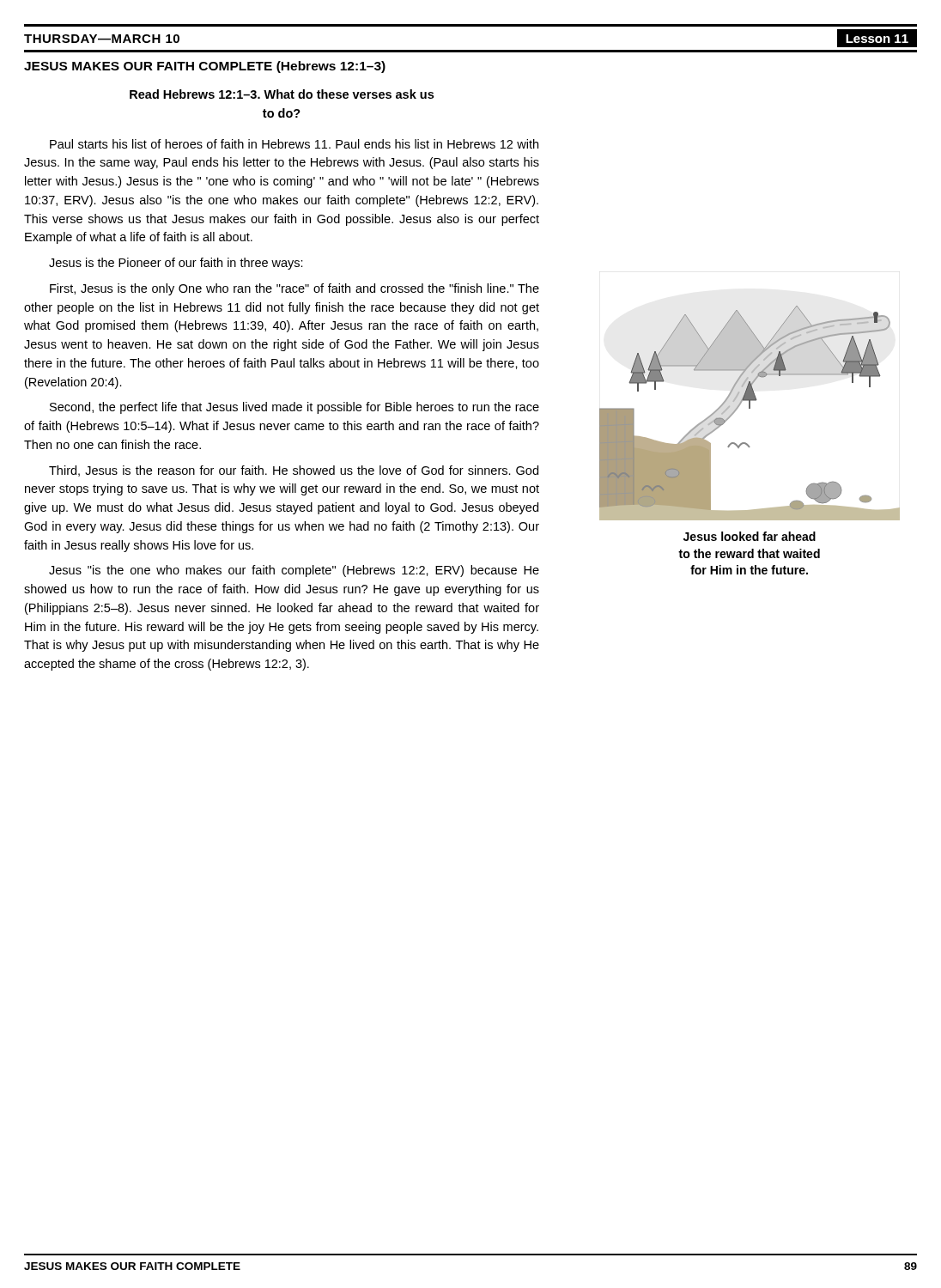Select the passage starting "Third, Jesus is the reason for our faith."

[282, 507]
